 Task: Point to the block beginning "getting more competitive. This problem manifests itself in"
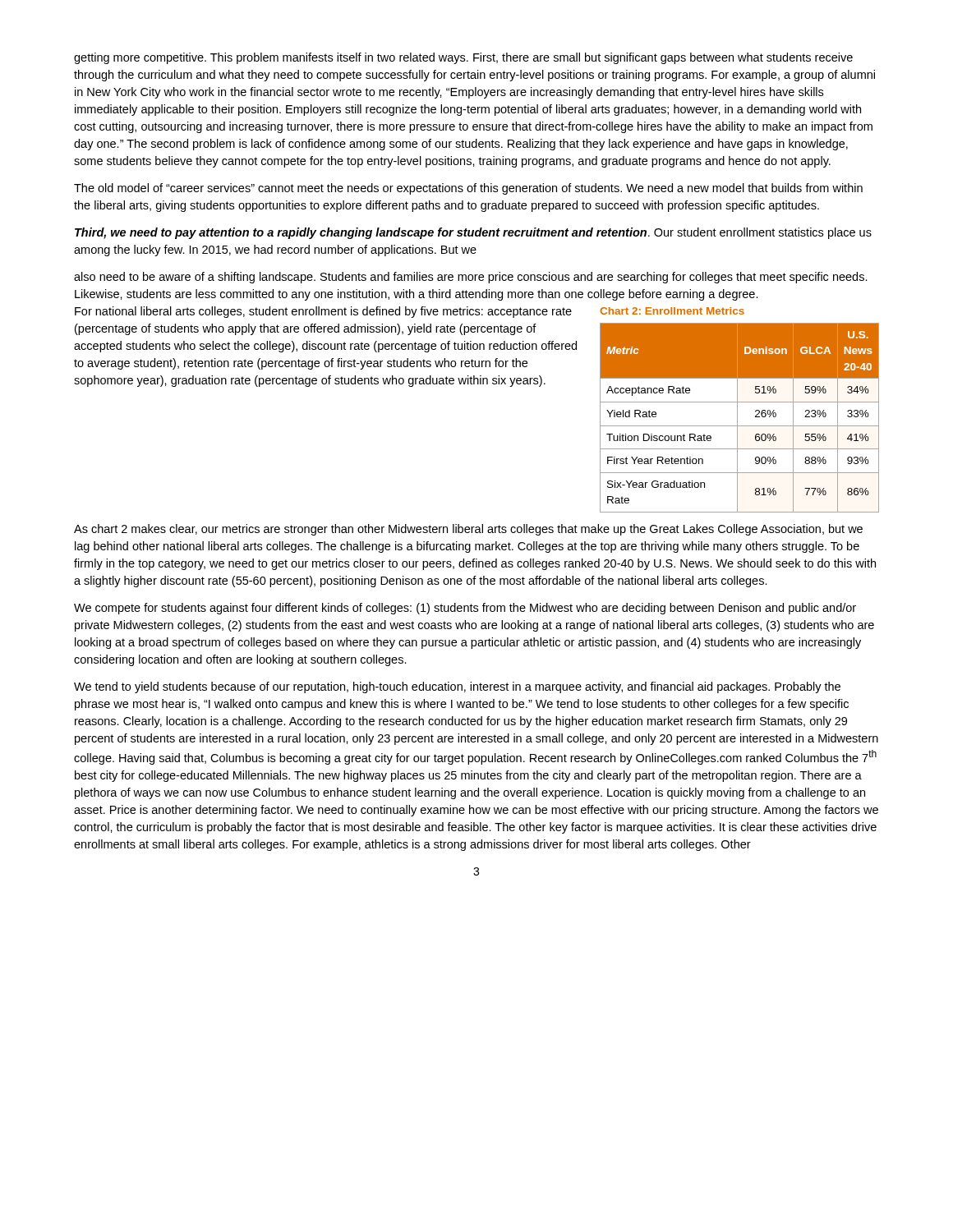(476, 110)
